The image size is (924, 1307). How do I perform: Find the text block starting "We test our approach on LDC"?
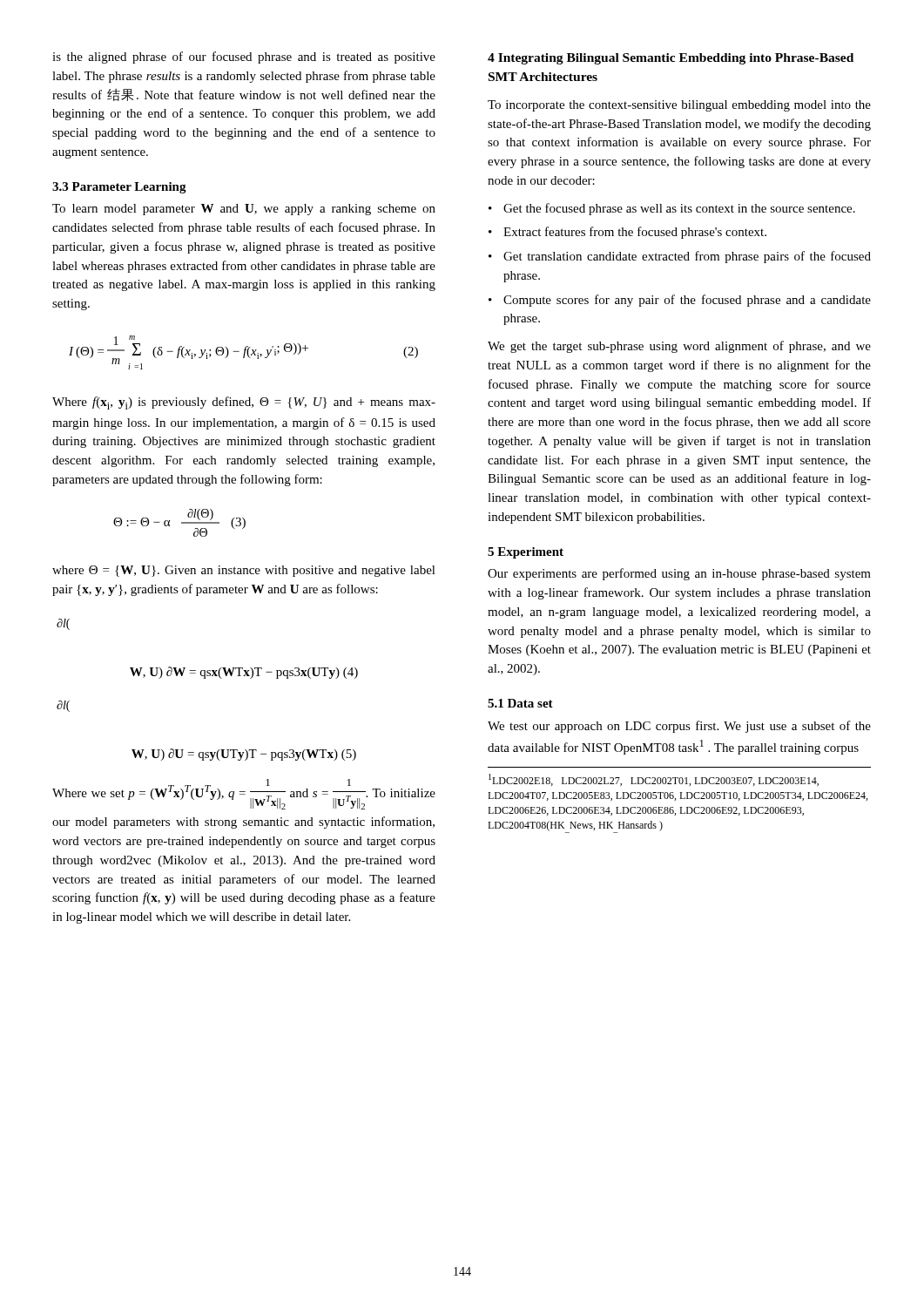coord(679,737)
